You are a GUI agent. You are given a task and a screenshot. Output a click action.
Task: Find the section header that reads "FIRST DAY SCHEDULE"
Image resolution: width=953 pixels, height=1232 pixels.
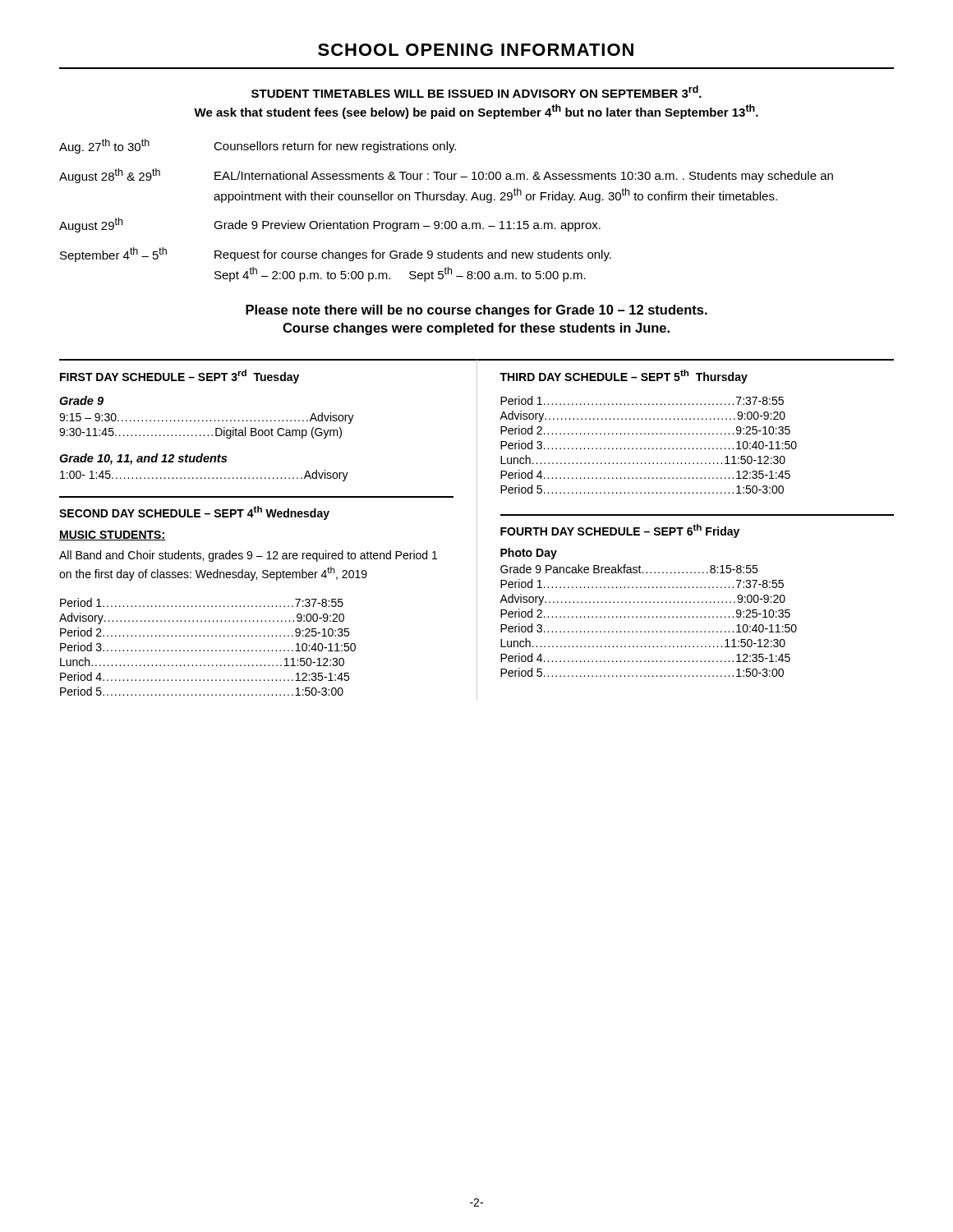coord(179,375)
